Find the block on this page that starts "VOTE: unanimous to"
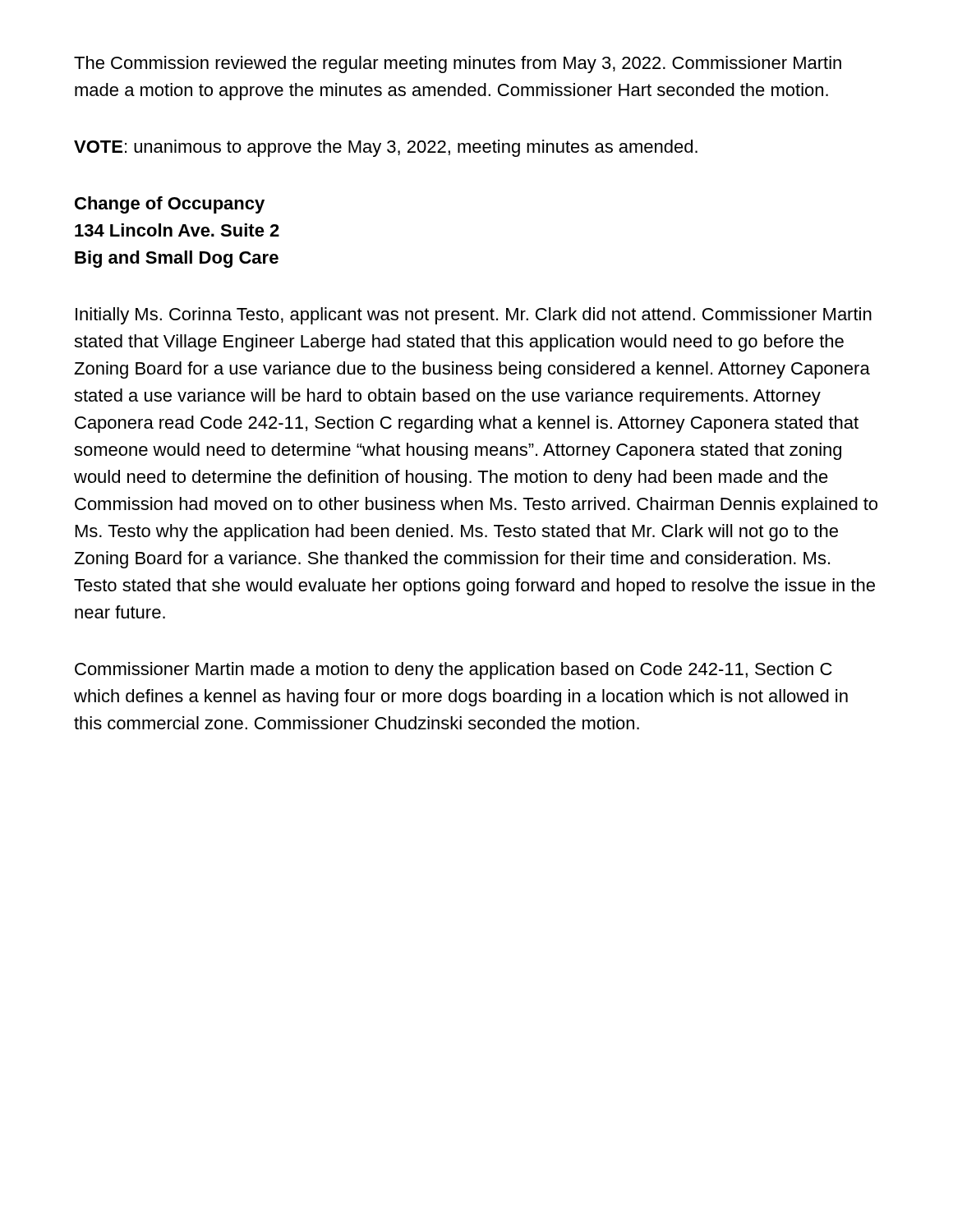 (386, 147)
